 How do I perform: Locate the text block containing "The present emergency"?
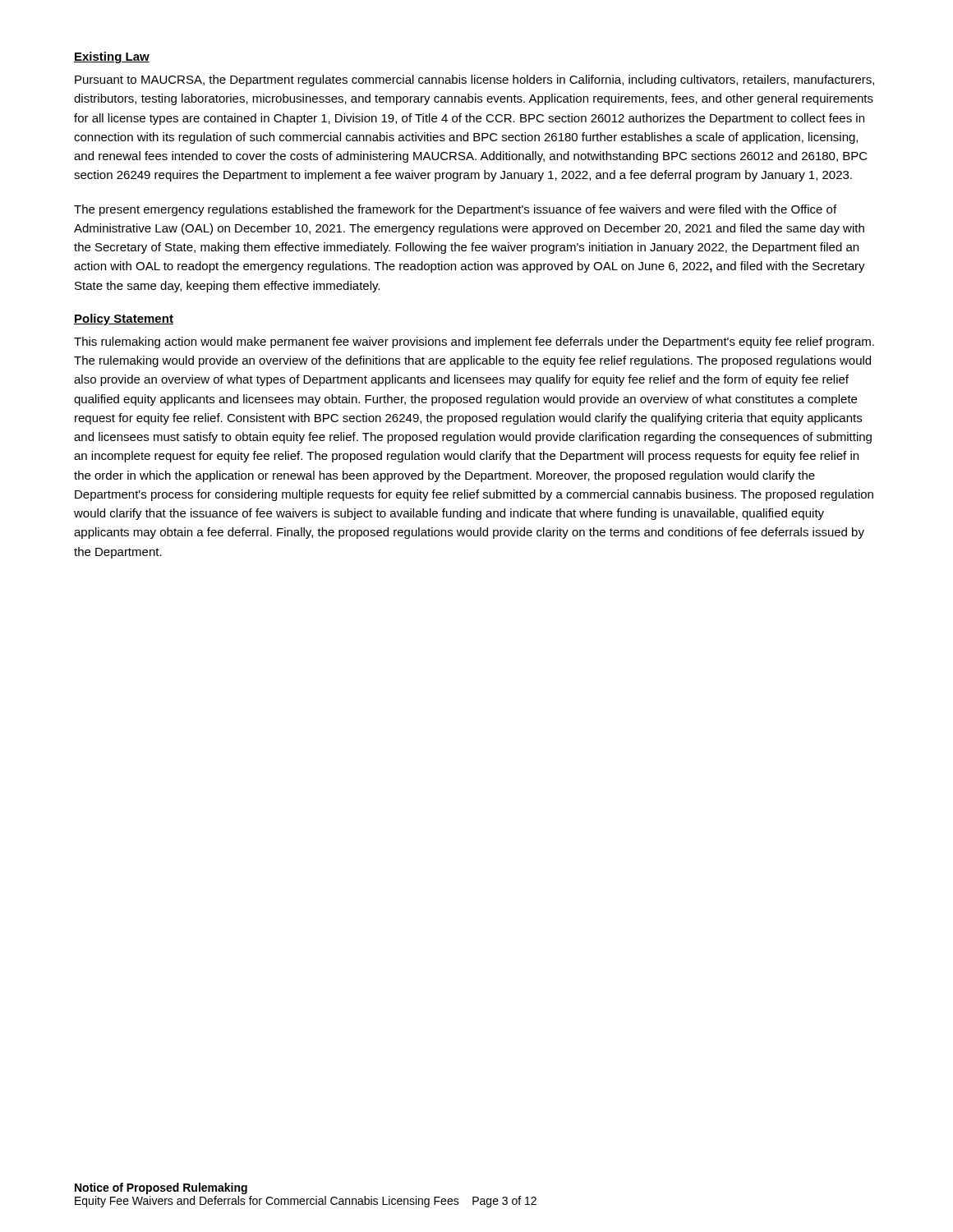[x=469, y=247]
